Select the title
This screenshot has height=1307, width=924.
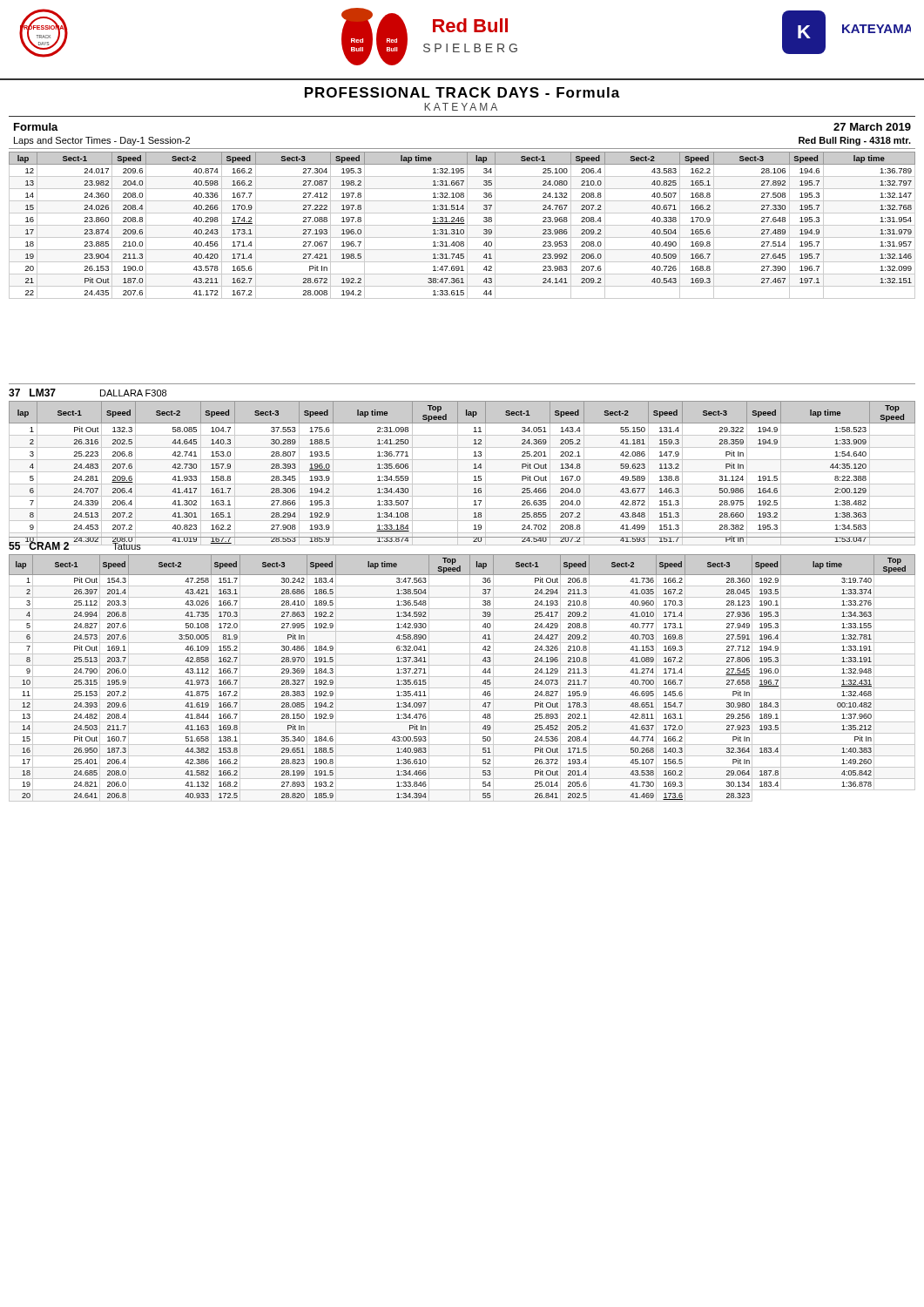[x=462, y=93]
